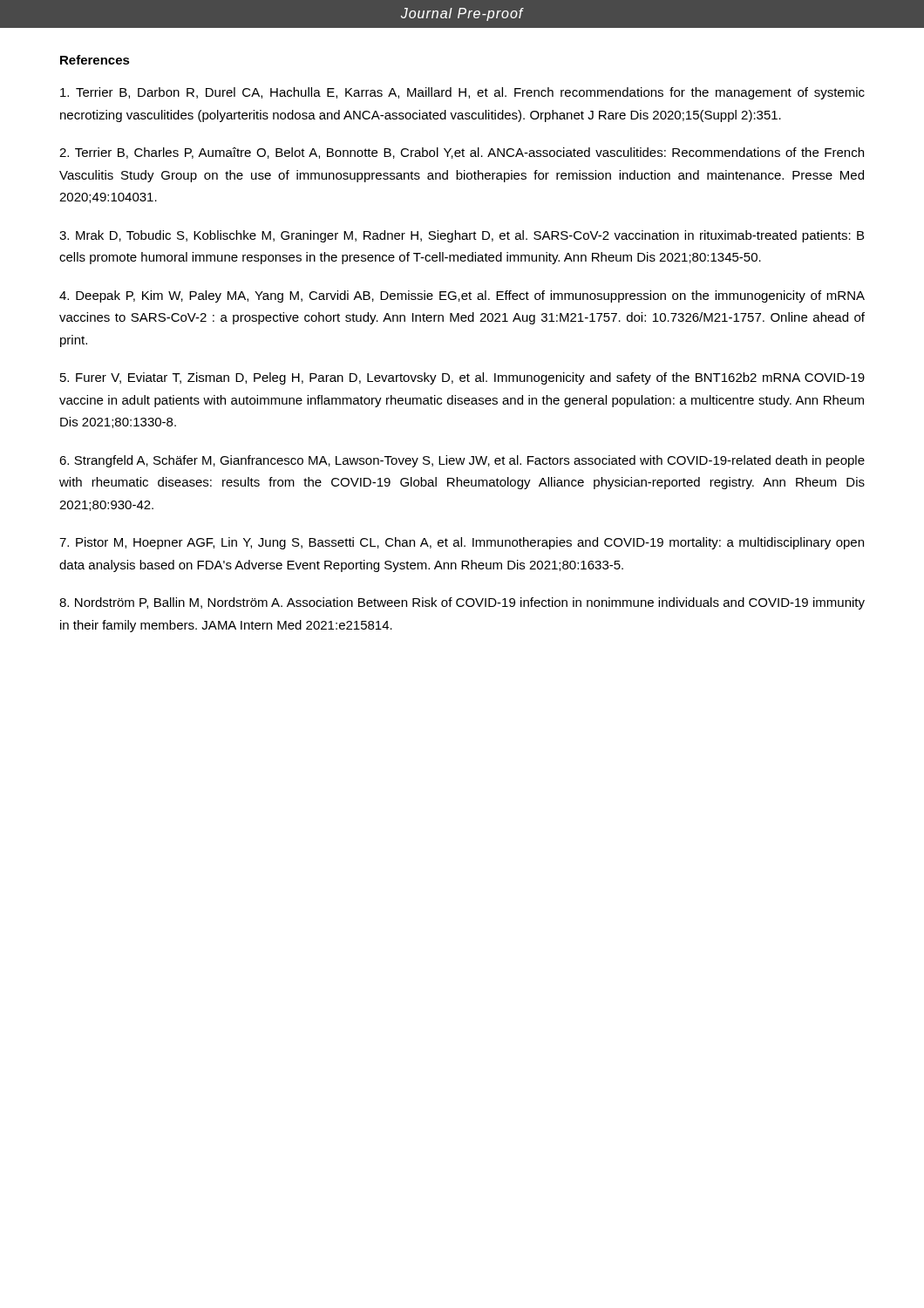Click on the element starting "4. Deepak P, Kim W, Paley"
Image resolution: width=924 pixels, height=1308 pixels.
tap(462, 317)
